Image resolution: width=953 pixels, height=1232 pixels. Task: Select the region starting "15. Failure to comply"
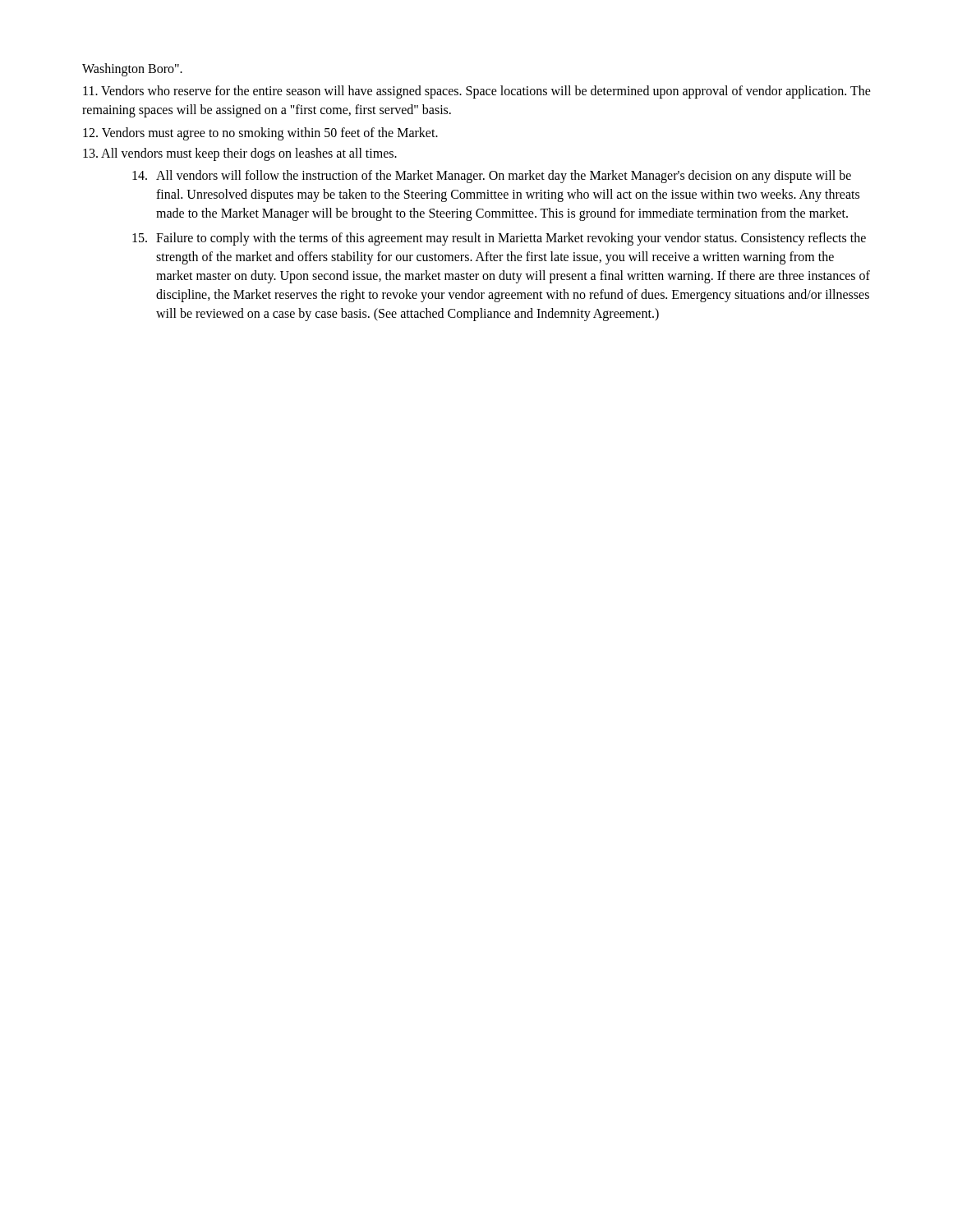pyautogui.click(x=501, y=276)
